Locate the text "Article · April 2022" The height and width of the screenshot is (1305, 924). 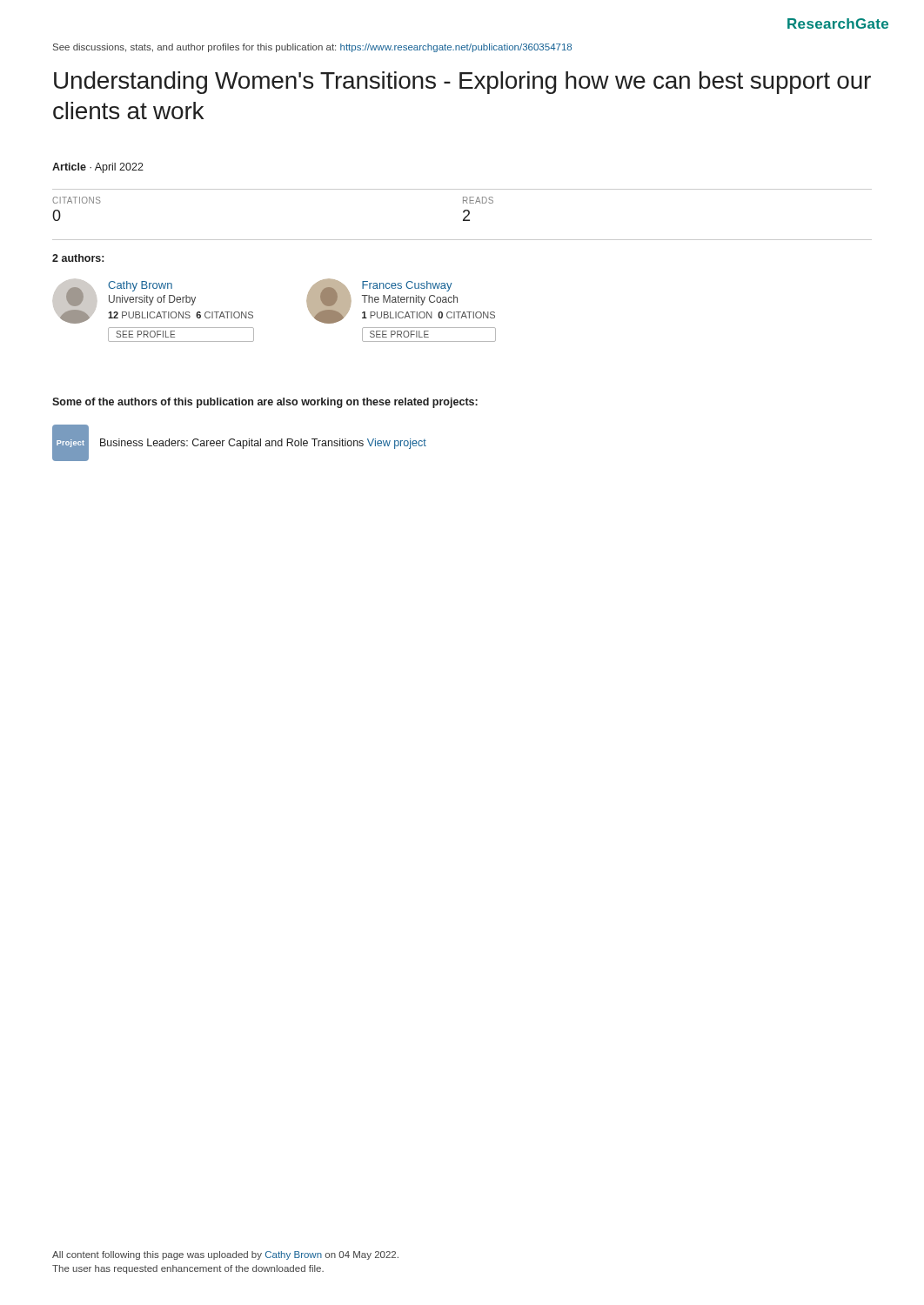click(x=98, y=167)
